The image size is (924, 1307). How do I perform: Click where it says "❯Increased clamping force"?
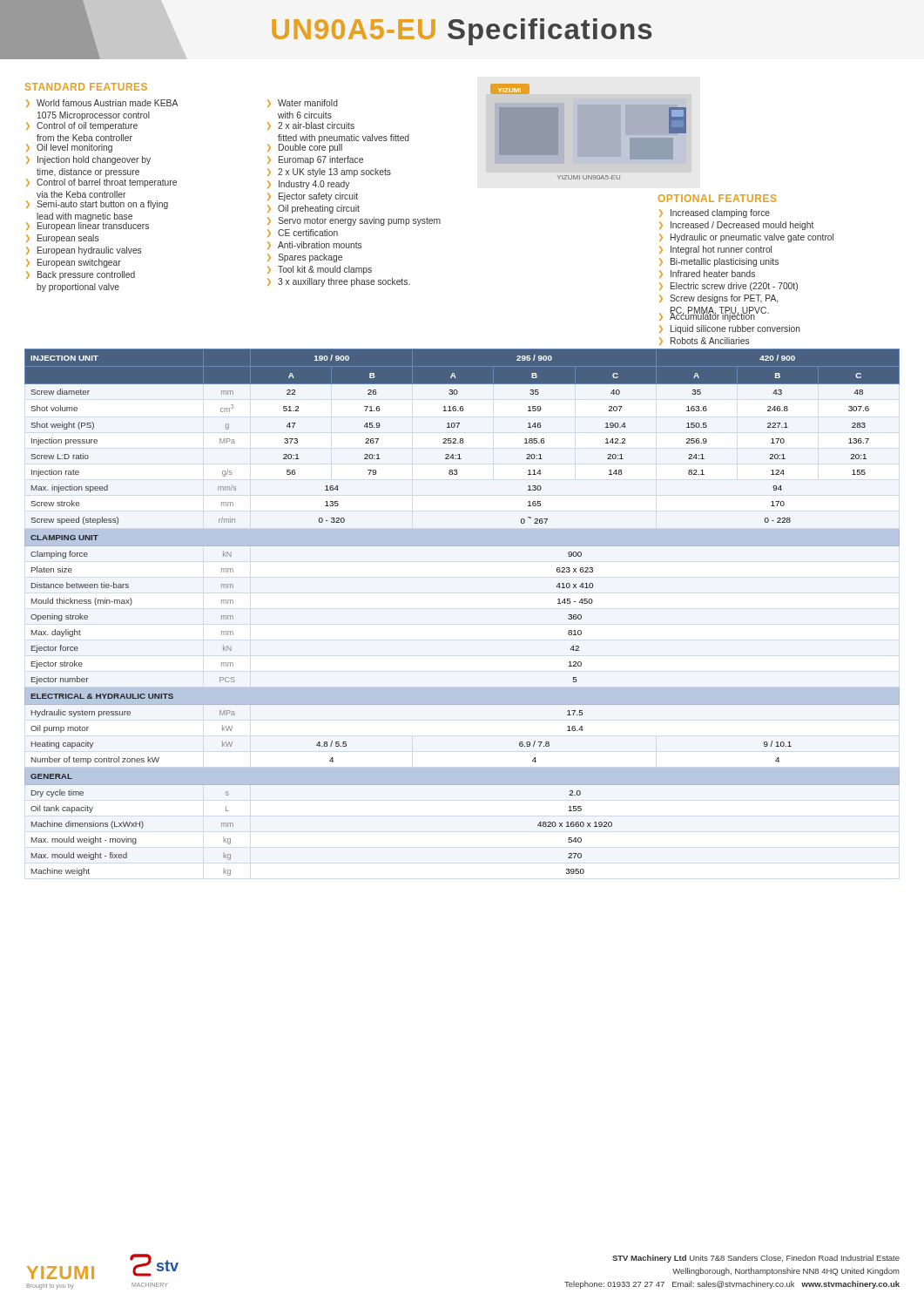714,213
